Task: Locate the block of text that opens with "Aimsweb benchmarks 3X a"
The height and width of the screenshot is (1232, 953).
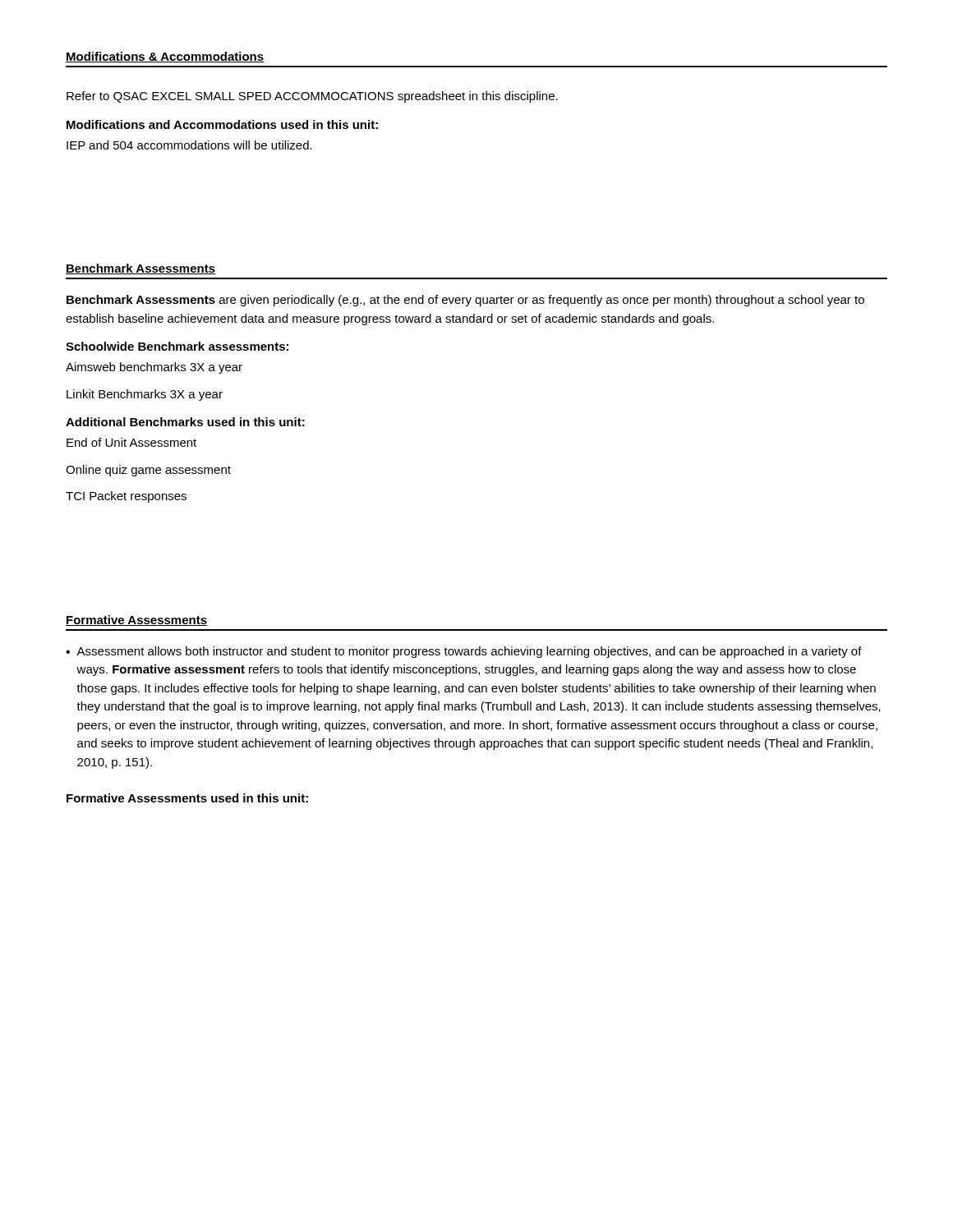Action: point(154,367)
